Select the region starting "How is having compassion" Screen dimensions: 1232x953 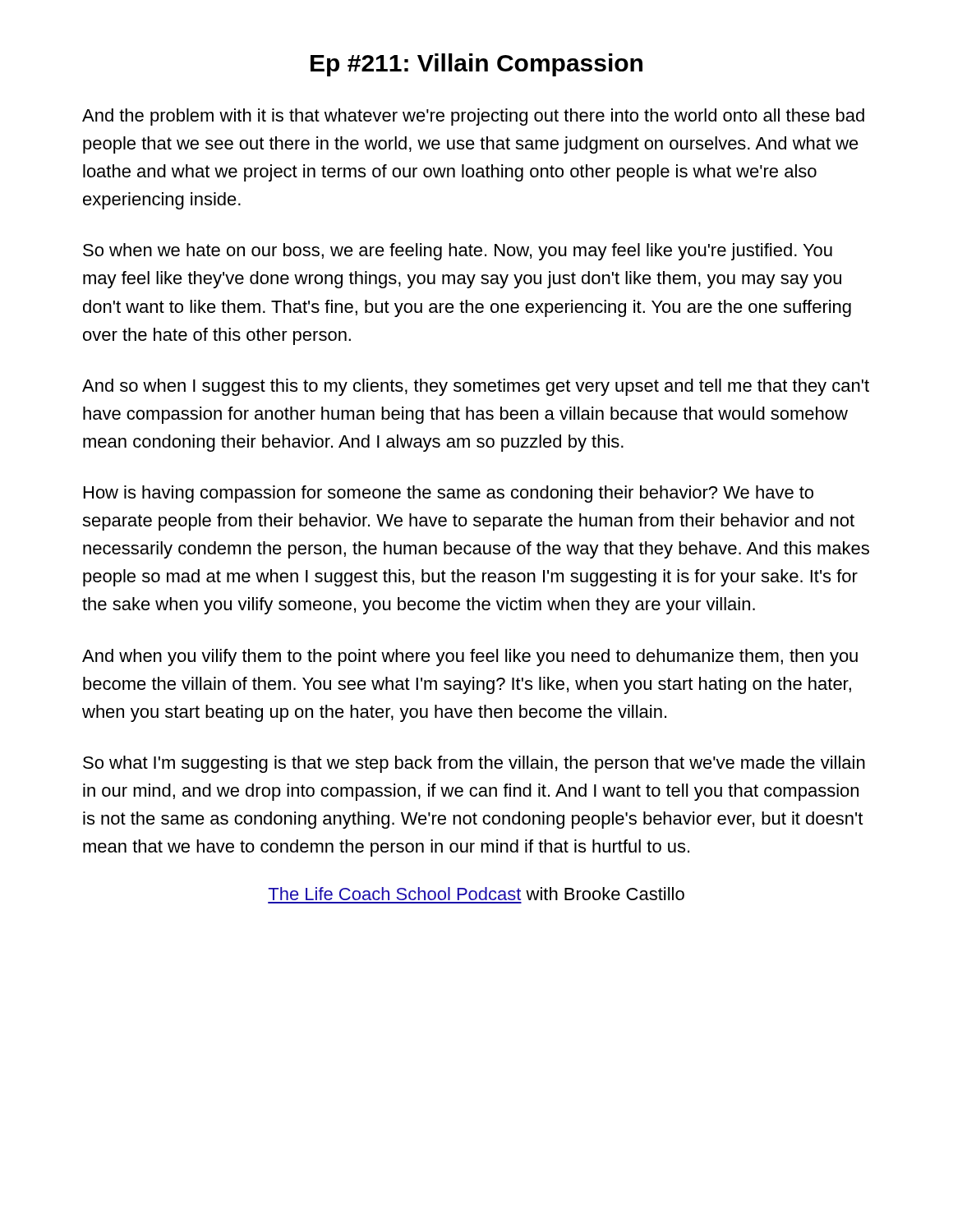click(476, 548)
